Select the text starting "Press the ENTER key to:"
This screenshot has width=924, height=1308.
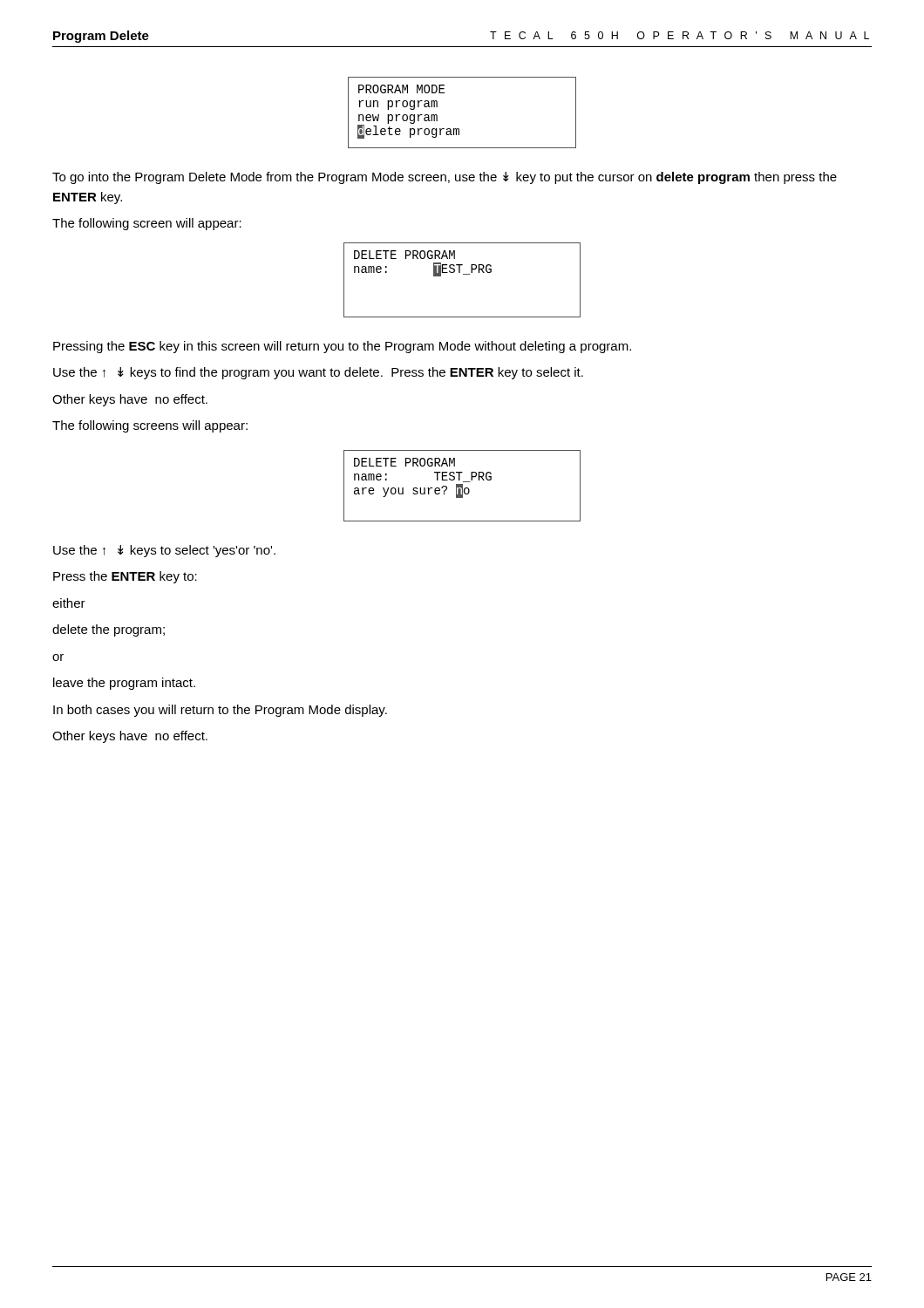click(125, 577)
